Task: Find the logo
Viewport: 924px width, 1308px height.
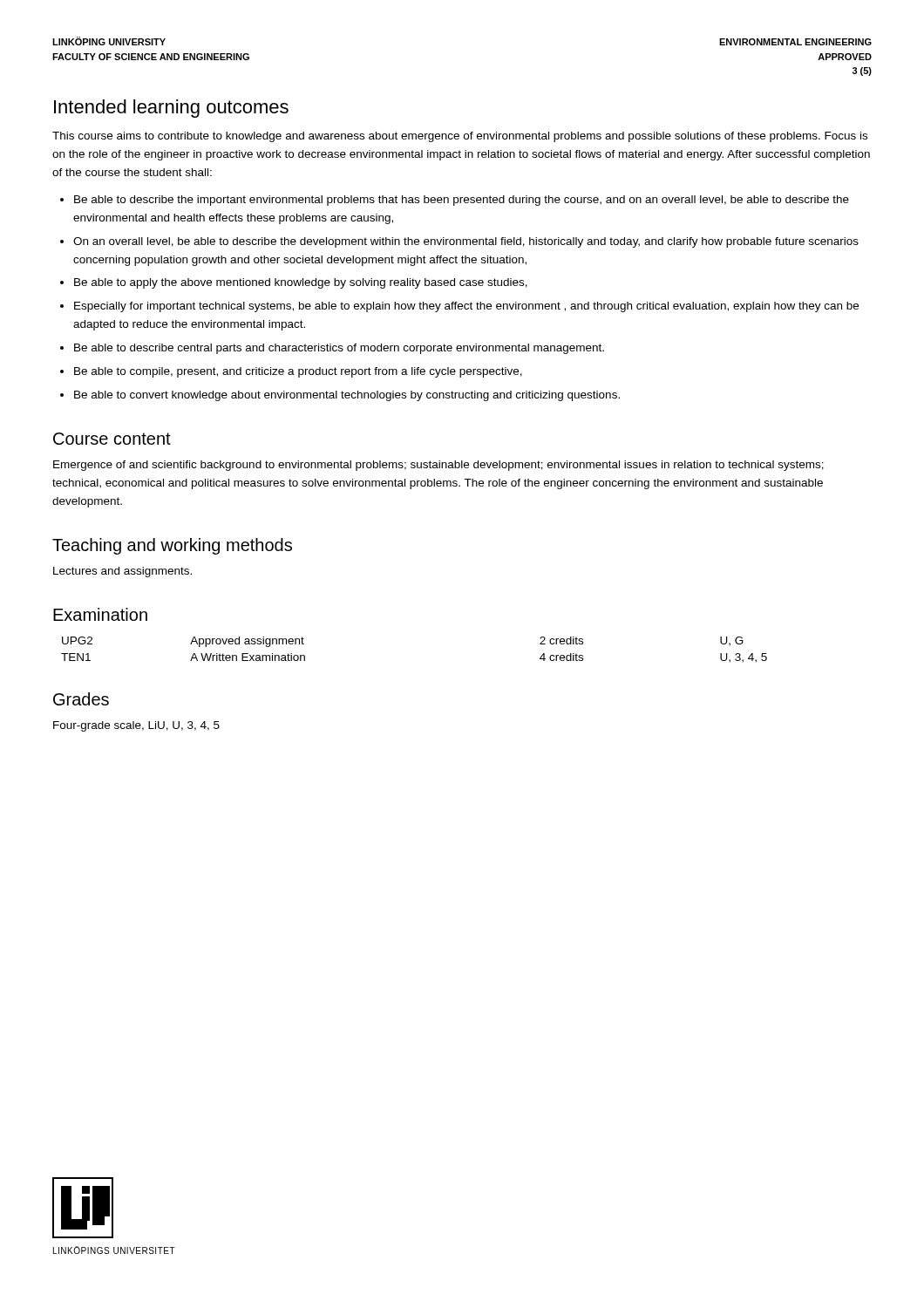Action: [114, 1216]
